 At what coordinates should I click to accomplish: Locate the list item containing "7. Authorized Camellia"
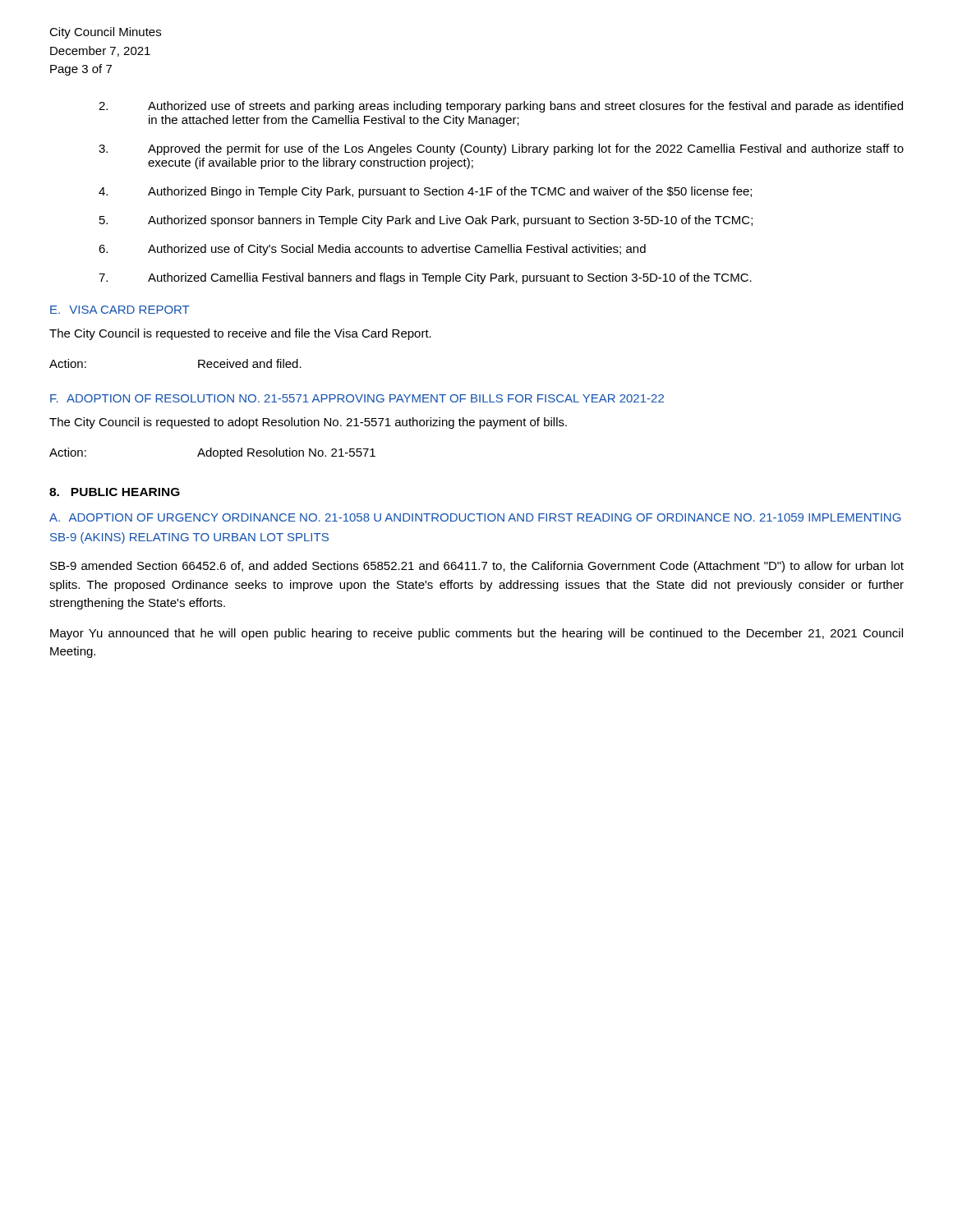[476, 277]
